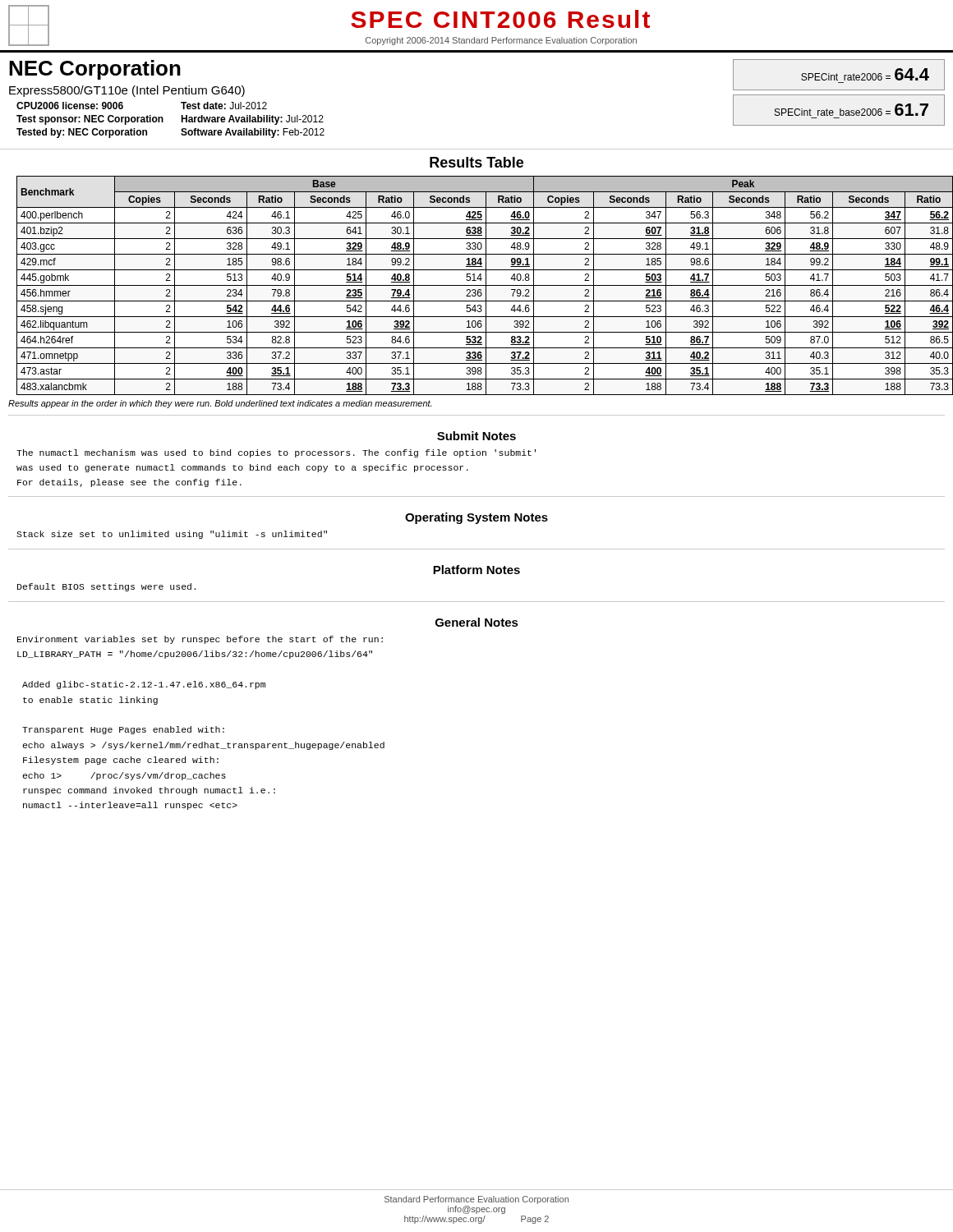The image size is (953, 1232).
Task: Locate the passage starting "SPECint_rate_base2006 = 61.7"
Action: click(852, 110)
